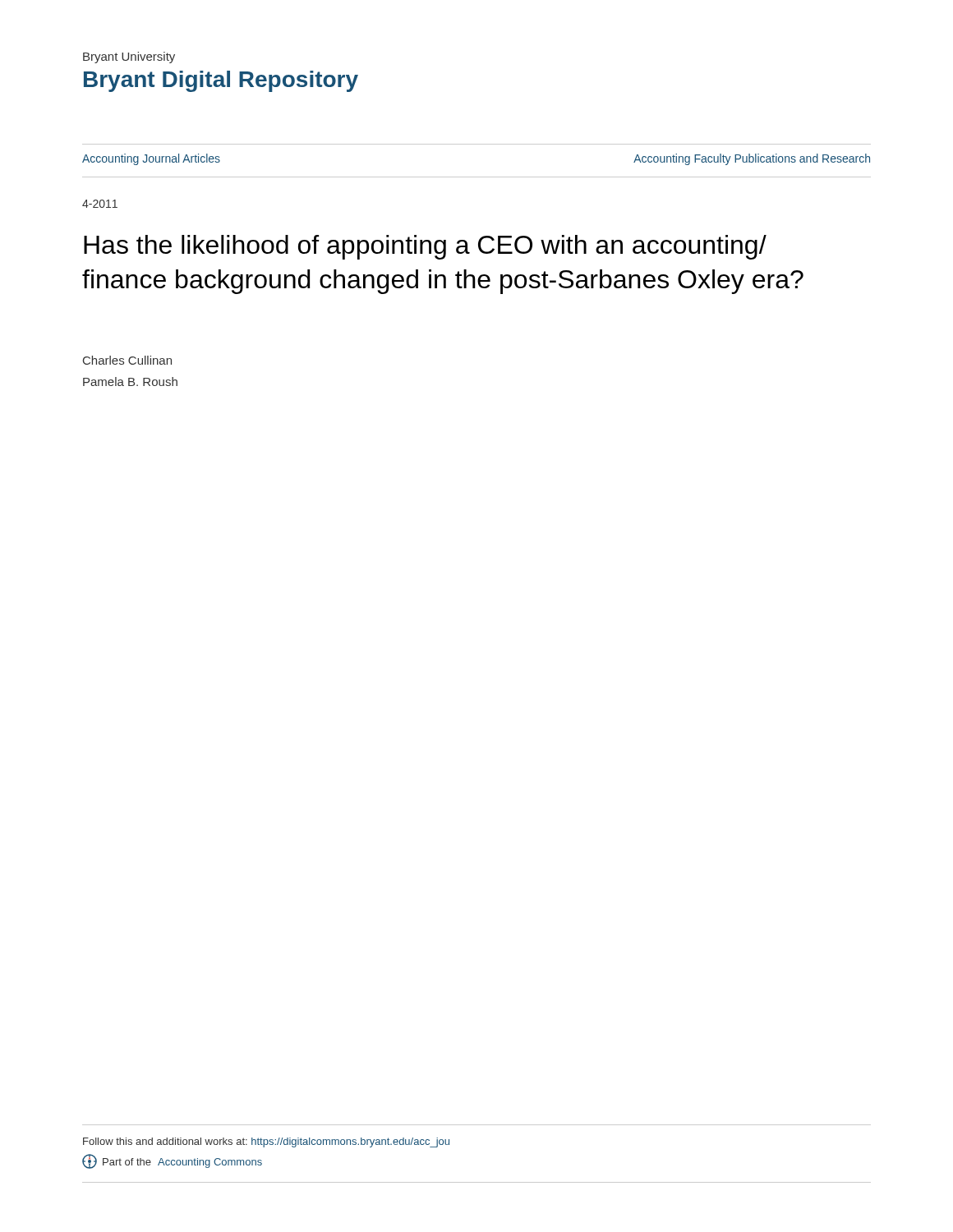The width and height of the screenshot is (953, 1232).
Task: Select the text that says "Part of the Accounting Commons"
Action: point(172,1161)
